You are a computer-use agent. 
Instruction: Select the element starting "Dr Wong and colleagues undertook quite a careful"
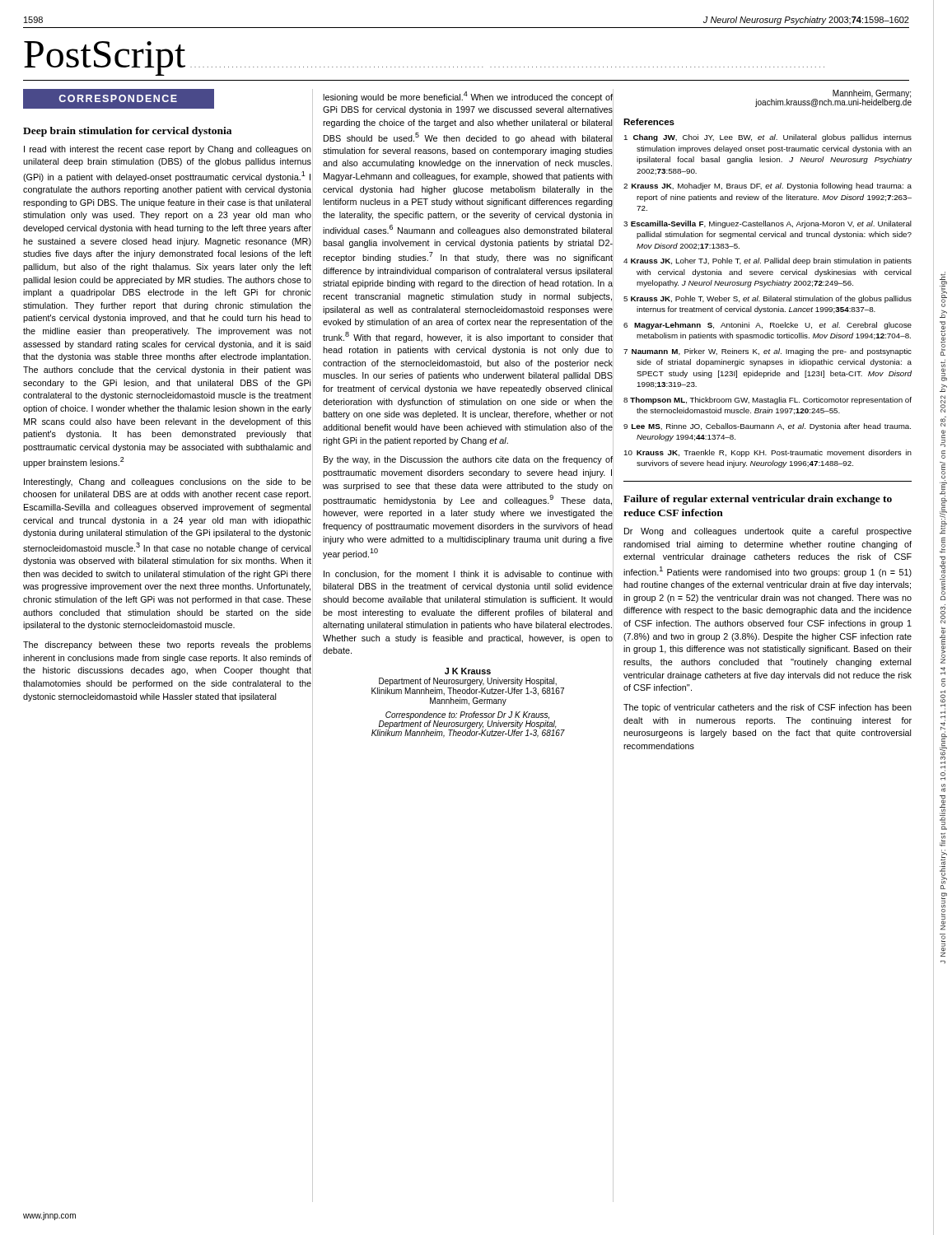(x=768, y=609)
